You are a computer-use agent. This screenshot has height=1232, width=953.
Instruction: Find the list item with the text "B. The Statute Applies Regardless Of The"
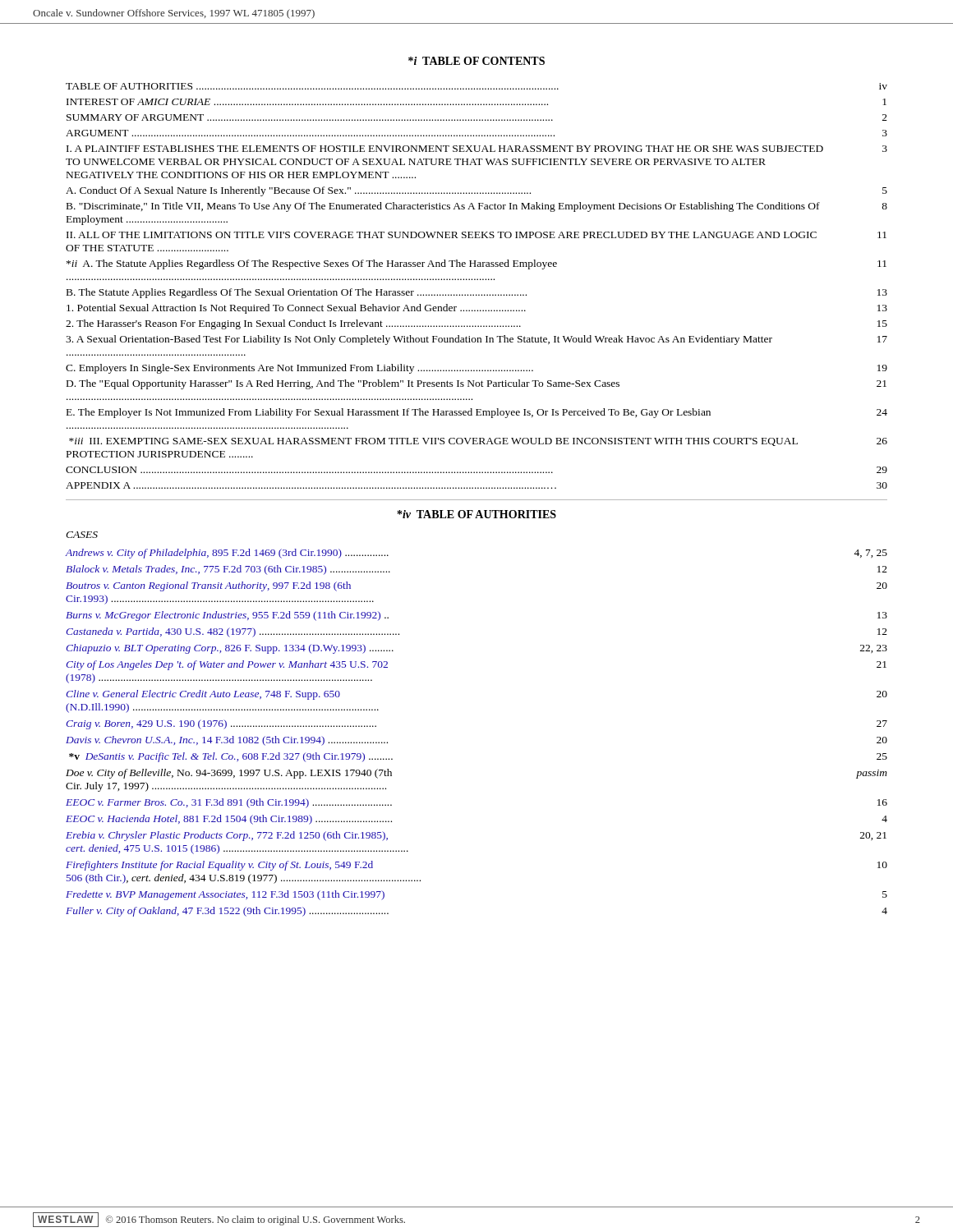tap(476, 292)
